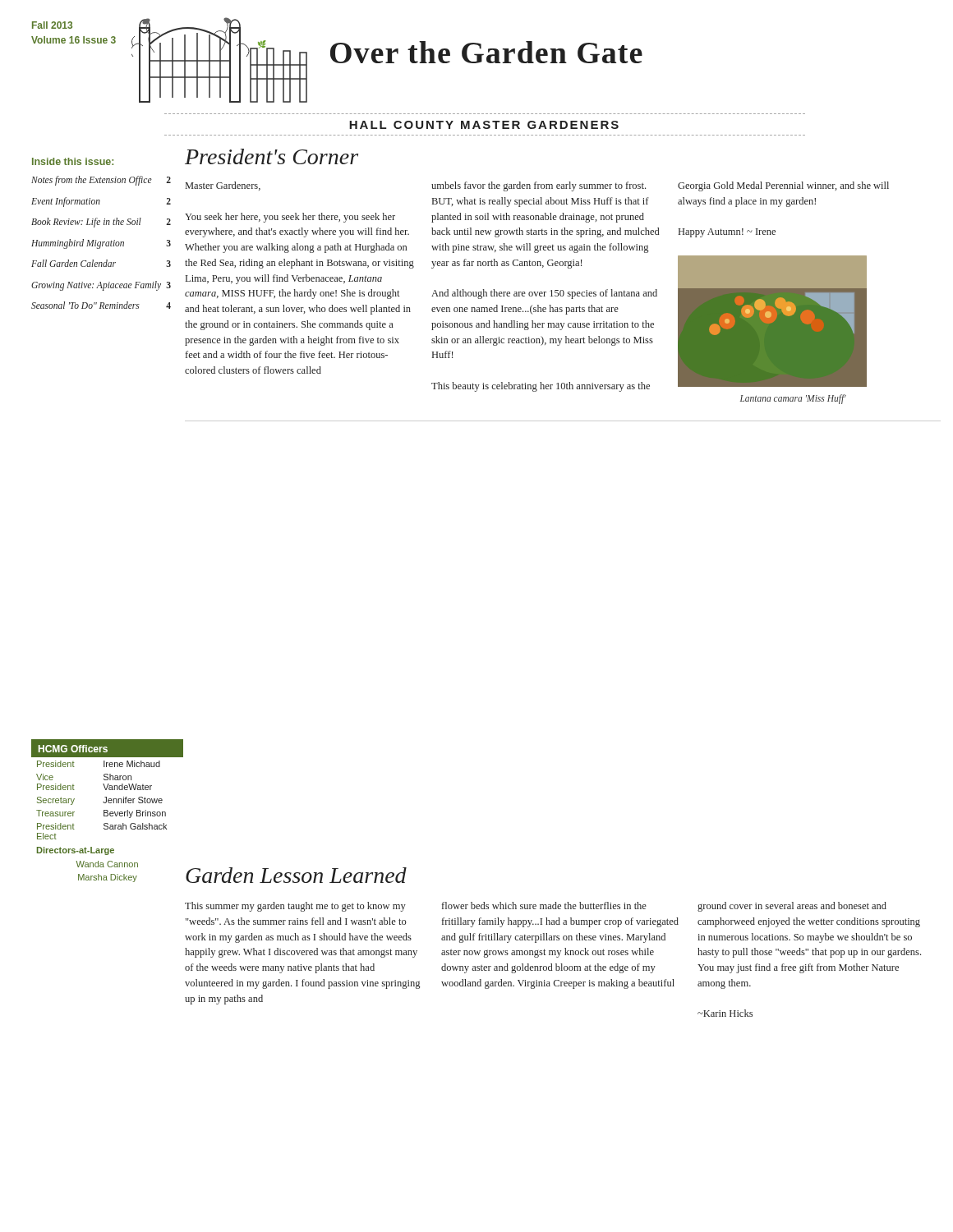
Task: Find the section header that reads "Inside this issue:"
Action: point(73,162)
